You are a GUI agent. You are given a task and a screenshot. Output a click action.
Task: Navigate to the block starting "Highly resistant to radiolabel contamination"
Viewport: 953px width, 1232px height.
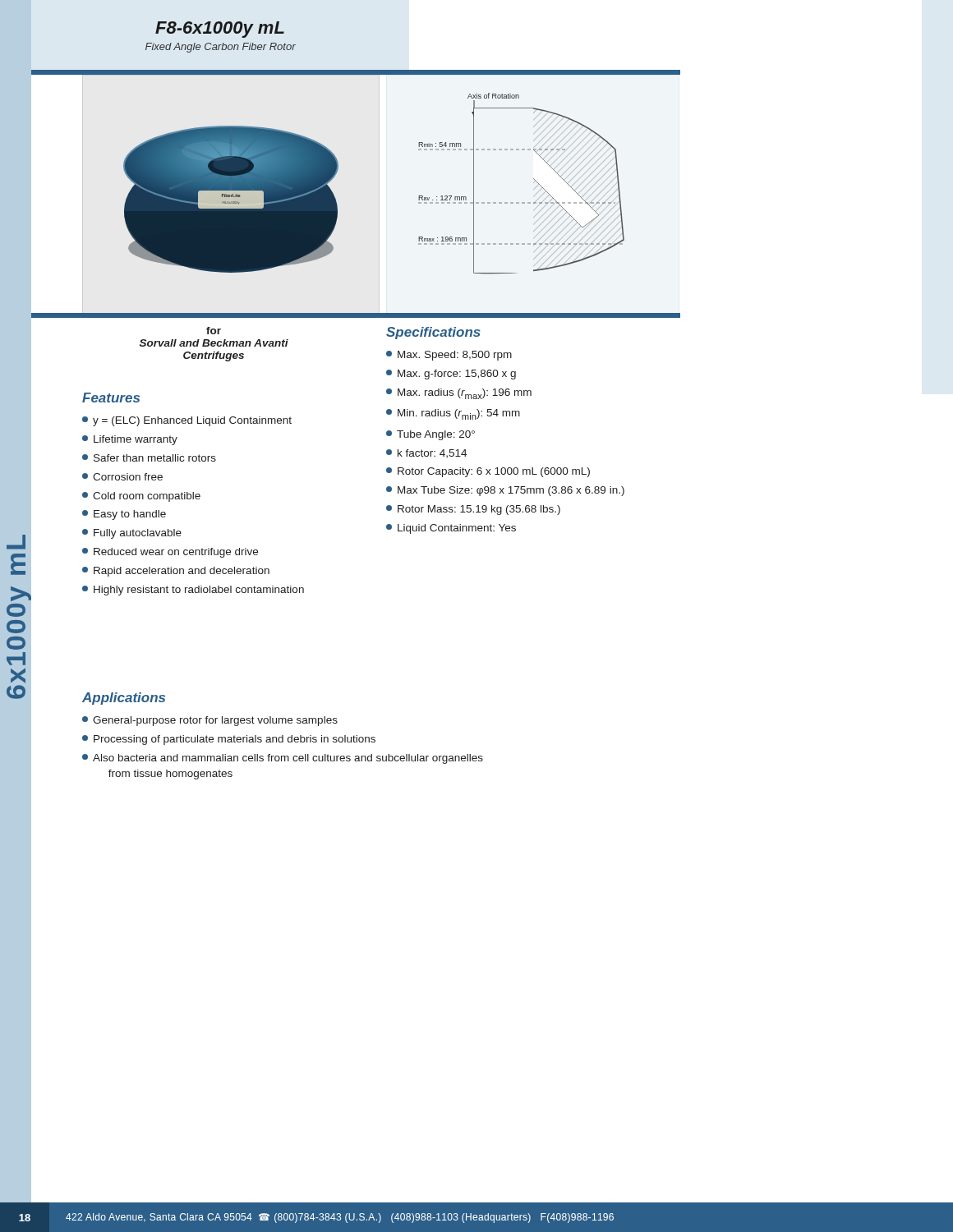pos(193,590)
